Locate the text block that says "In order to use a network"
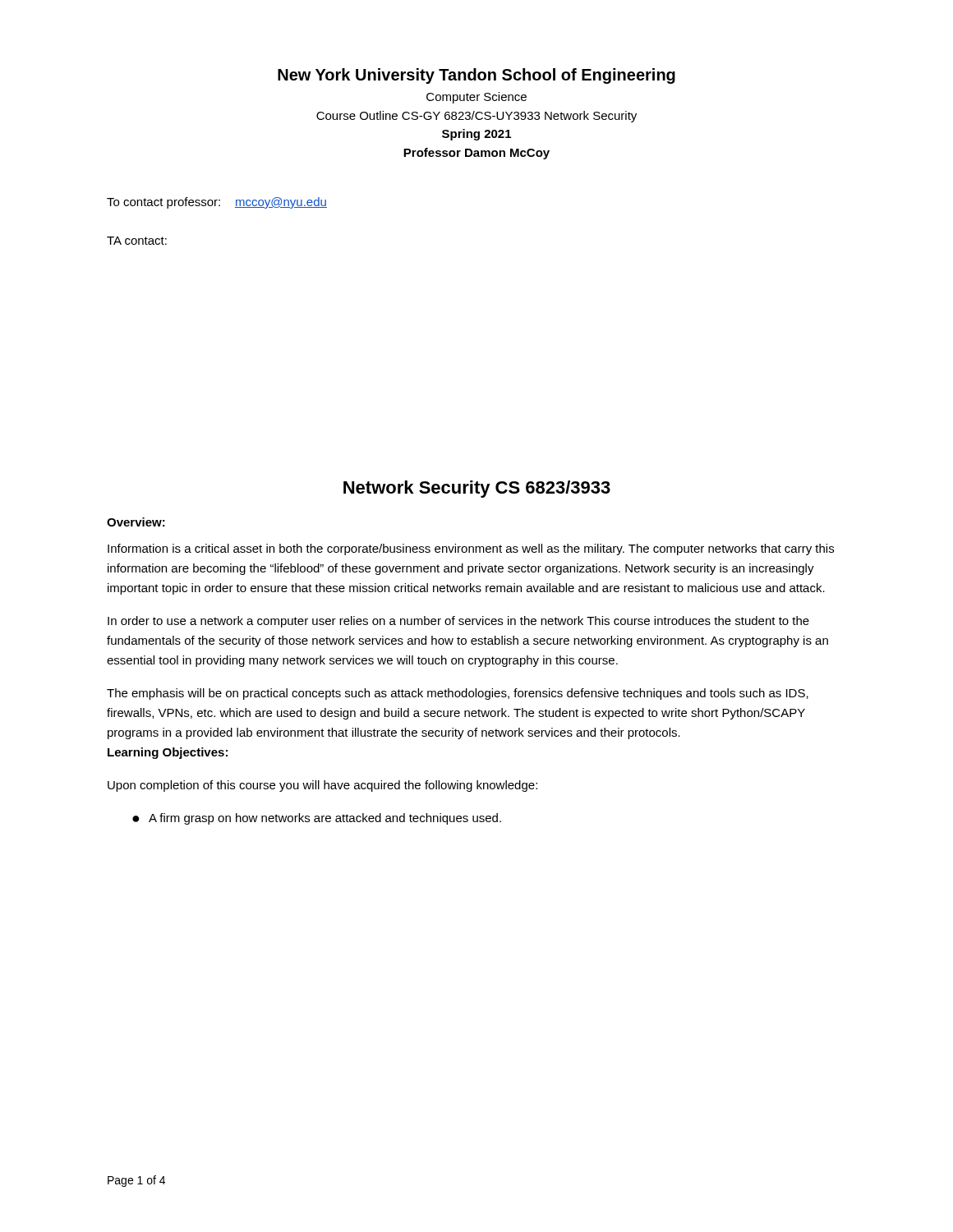The width and height of the screenshot is (953, 1232). point(468,640)
